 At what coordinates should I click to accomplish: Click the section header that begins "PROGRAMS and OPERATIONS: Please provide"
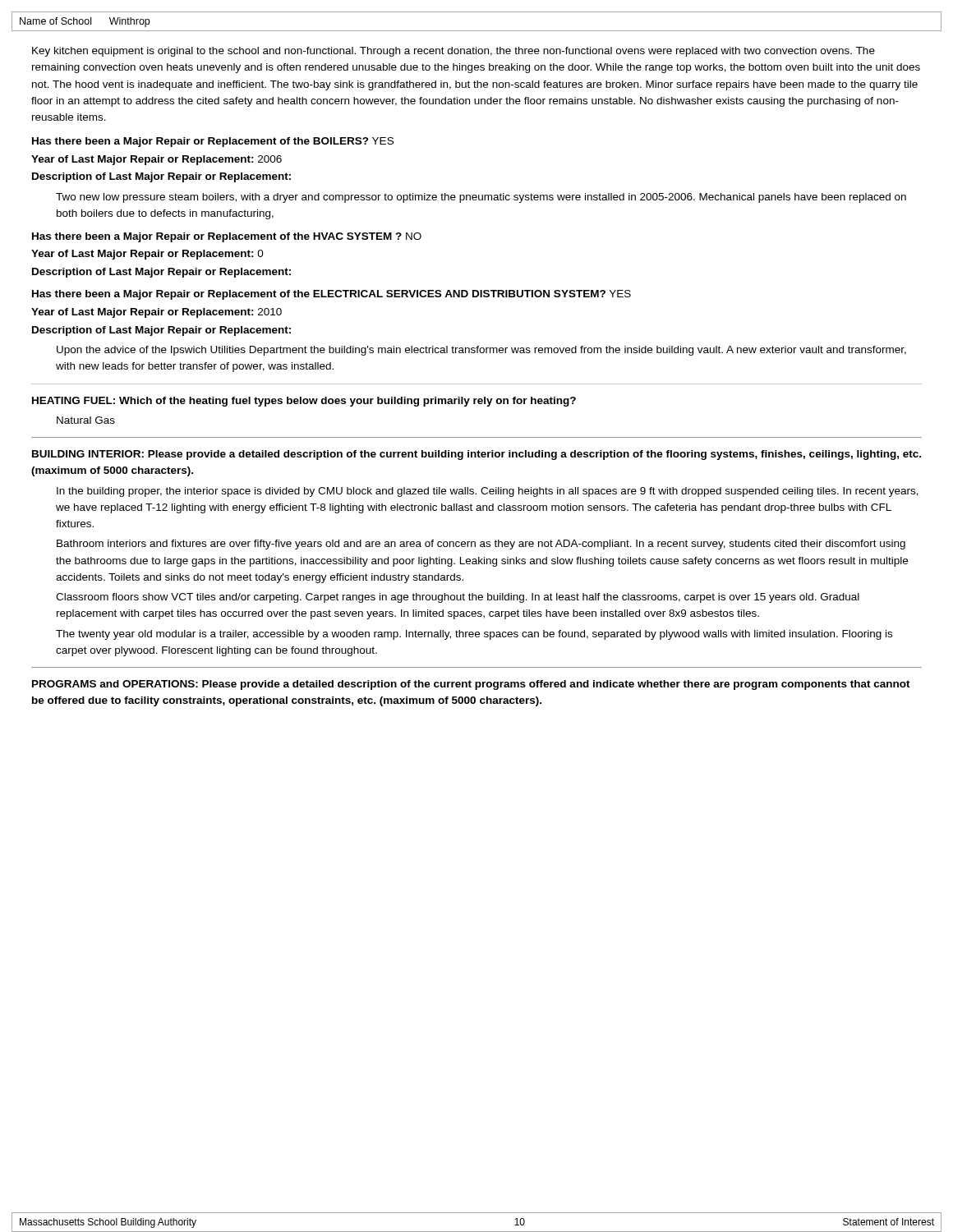pyautogui.click(x=471, y=692)
